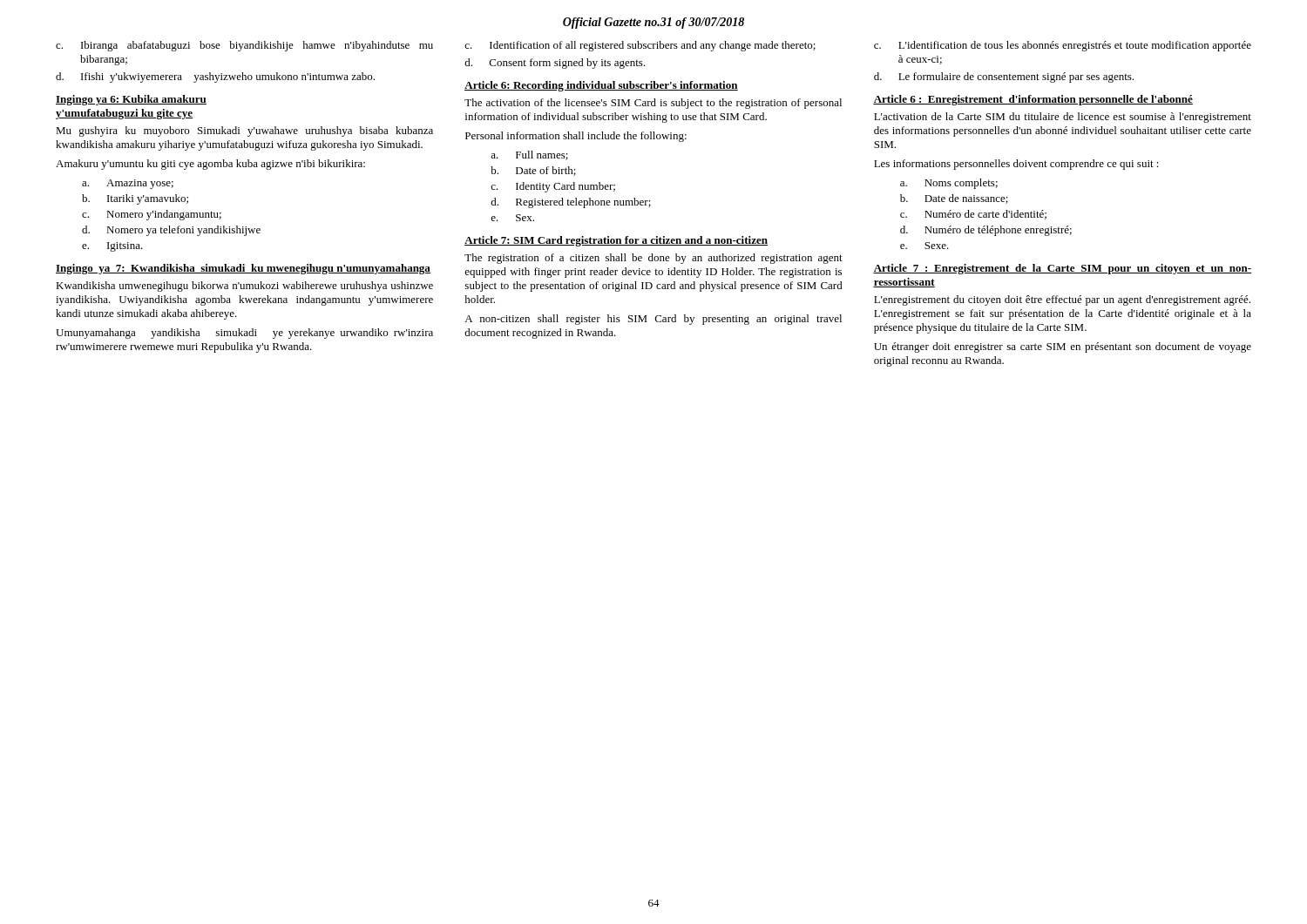This screenshot has height=924, width=1307.
Task: Find the list item that reads "c. Ibiranga abafatabuguzi bose biyandikishije"
Action: [245, 52]
